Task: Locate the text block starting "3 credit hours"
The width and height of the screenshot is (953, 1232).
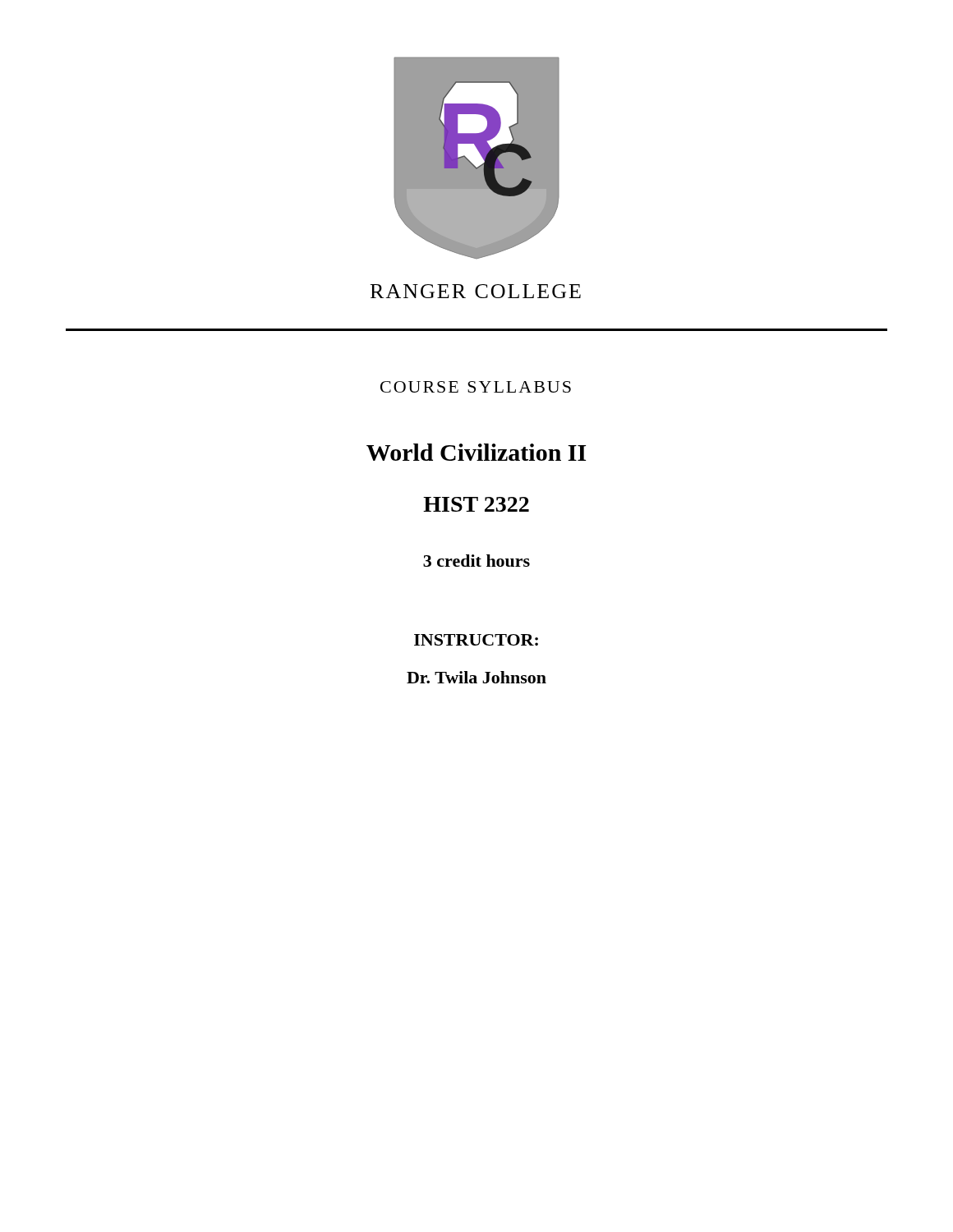Action: (476, 561)
